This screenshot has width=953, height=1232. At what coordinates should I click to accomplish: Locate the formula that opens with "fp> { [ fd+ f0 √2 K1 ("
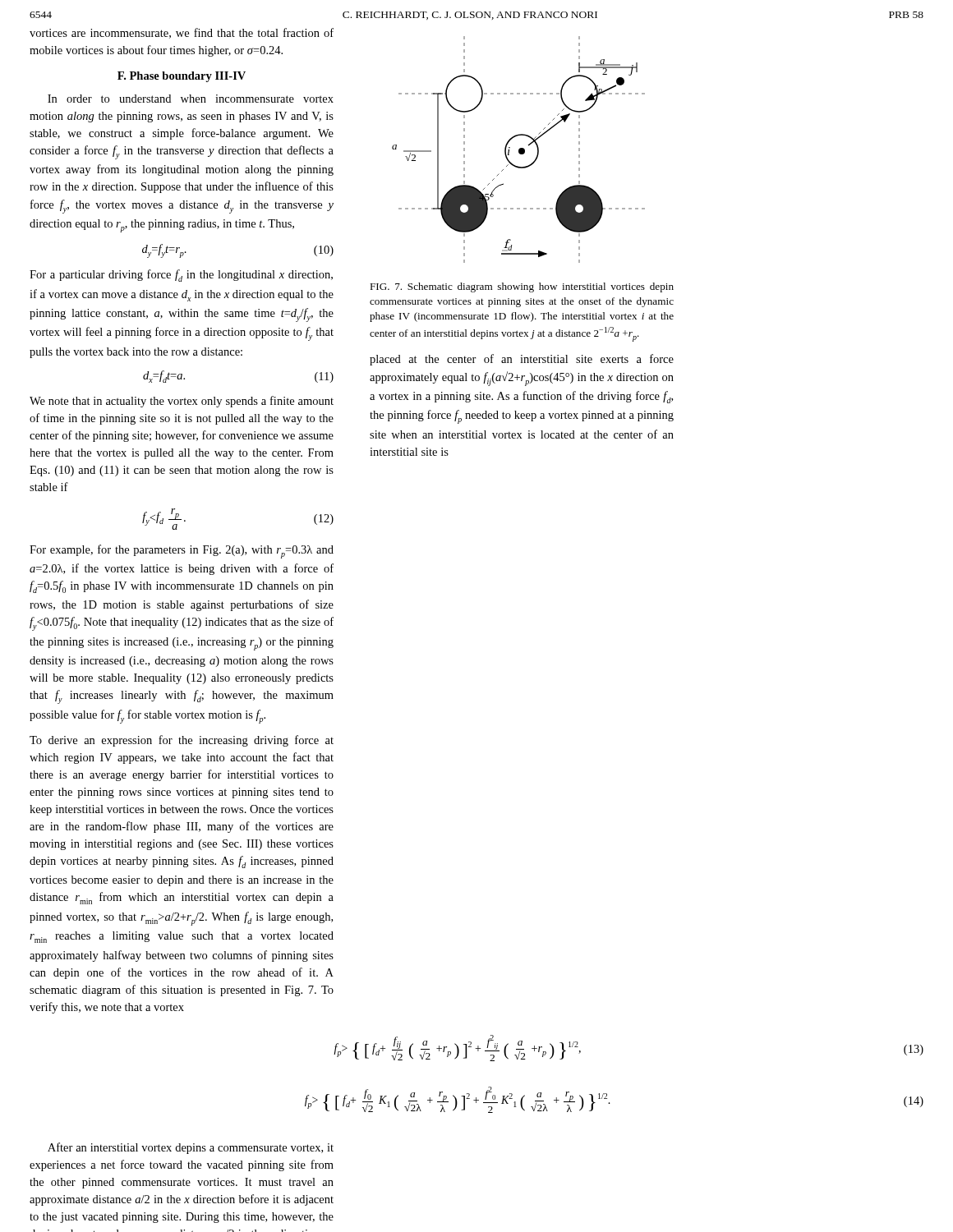click(x=476, y=1101)
